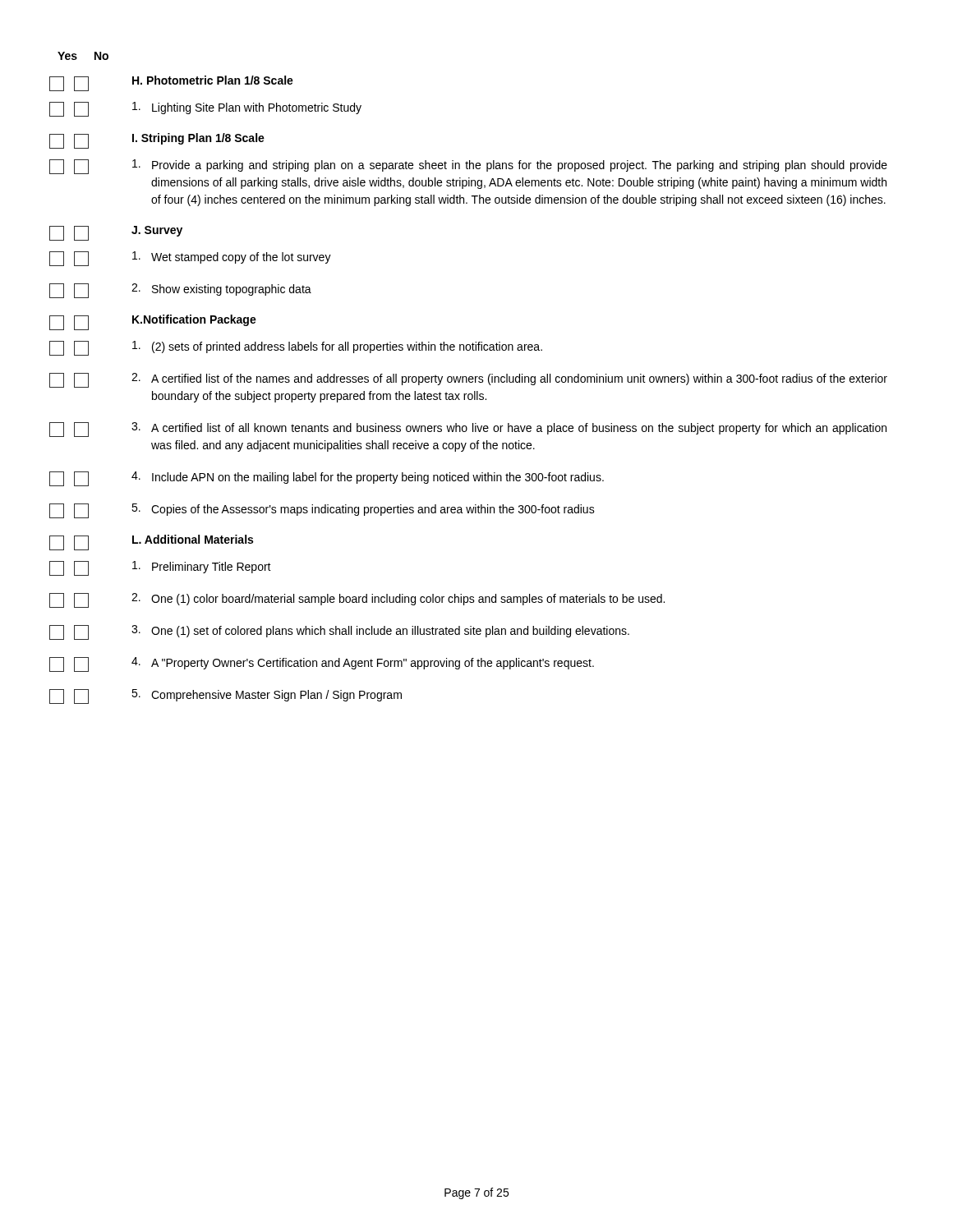Click on the block starting "Lighting Site Plan with Photometric Study"
Viewport: 953px width, 1232px height.
coord(246,108)
